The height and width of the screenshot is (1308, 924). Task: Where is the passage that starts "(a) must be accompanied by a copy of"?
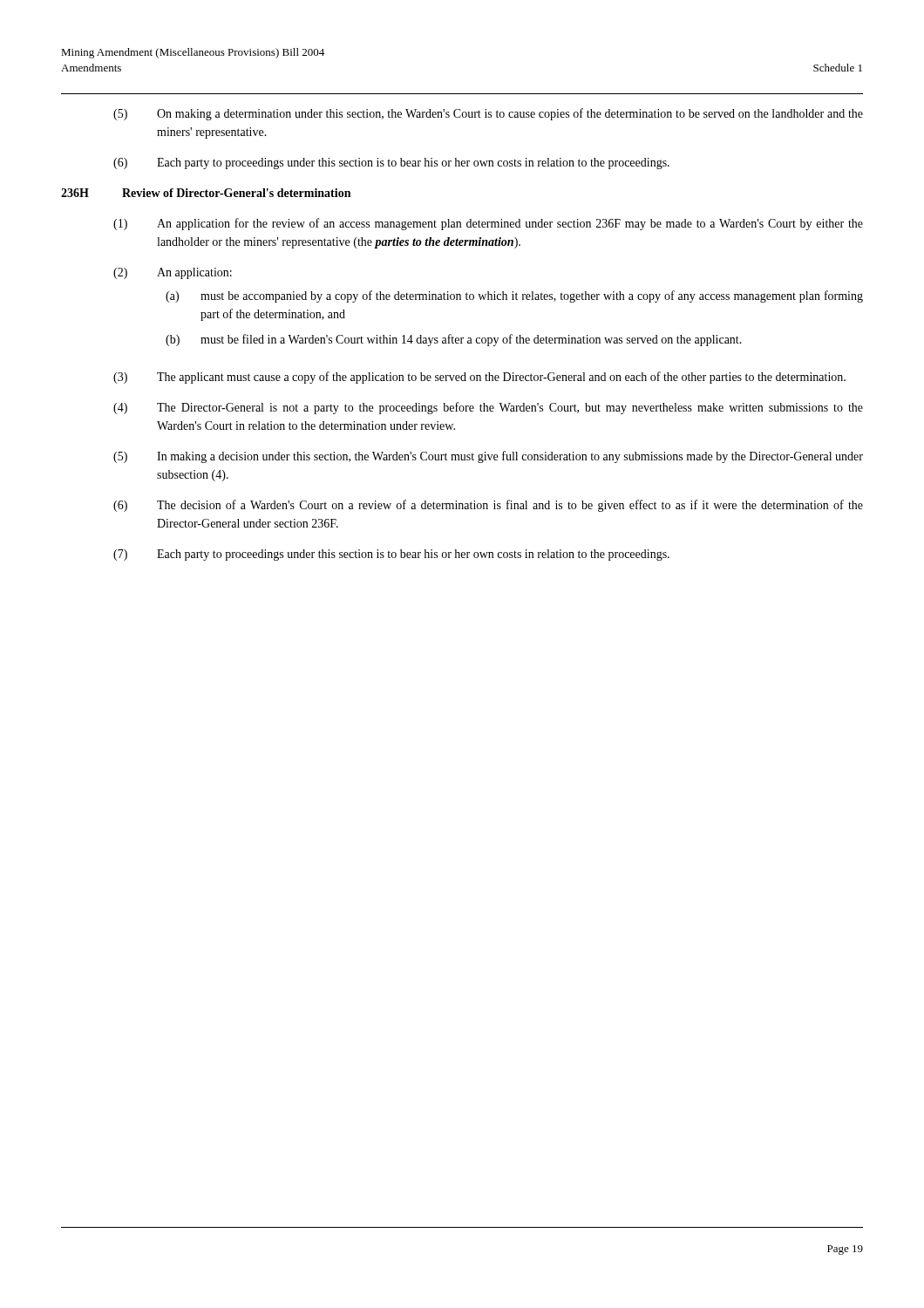point(510,305)
